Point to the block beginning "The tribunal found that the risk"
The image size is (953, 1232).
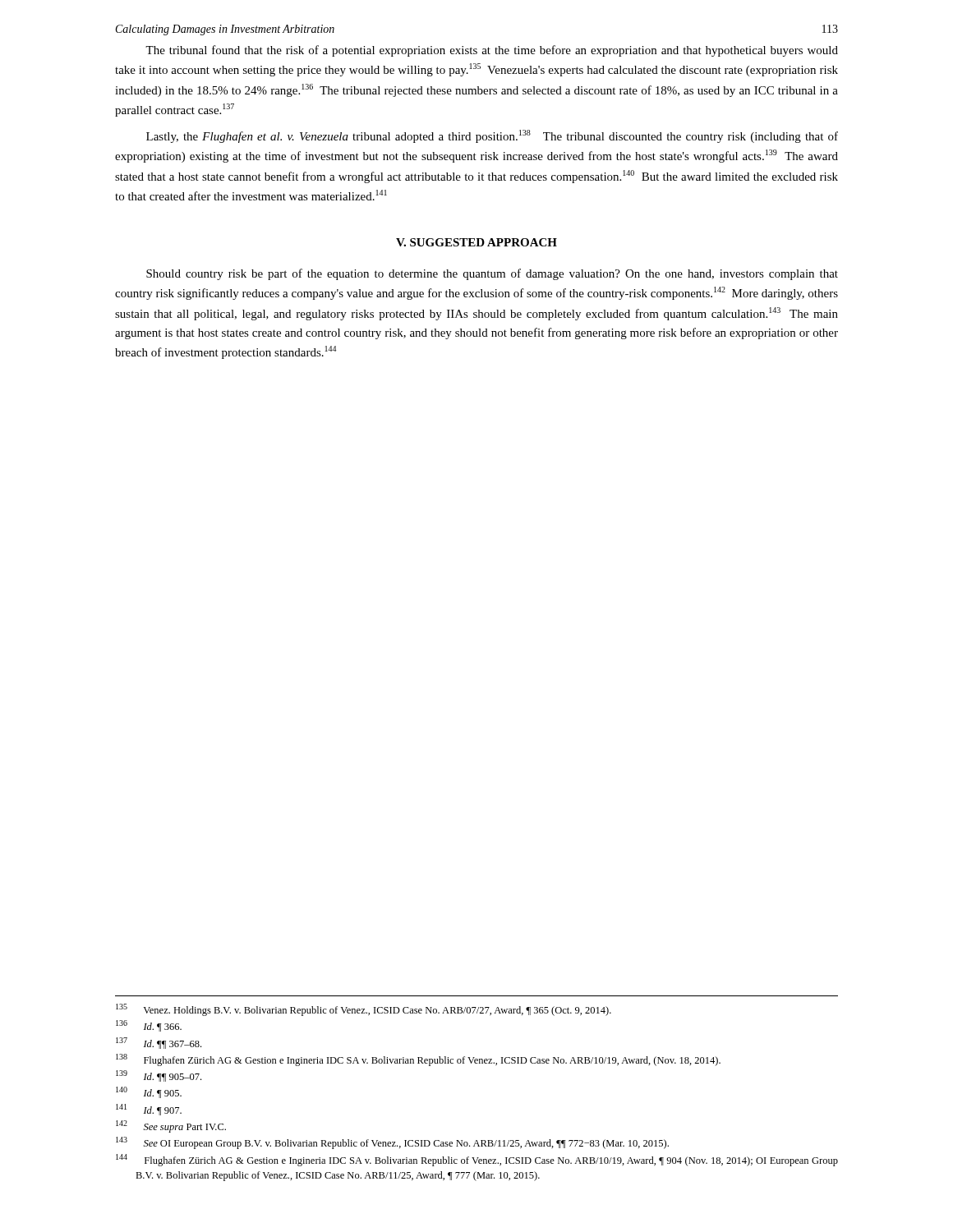[x=476, y=80]
